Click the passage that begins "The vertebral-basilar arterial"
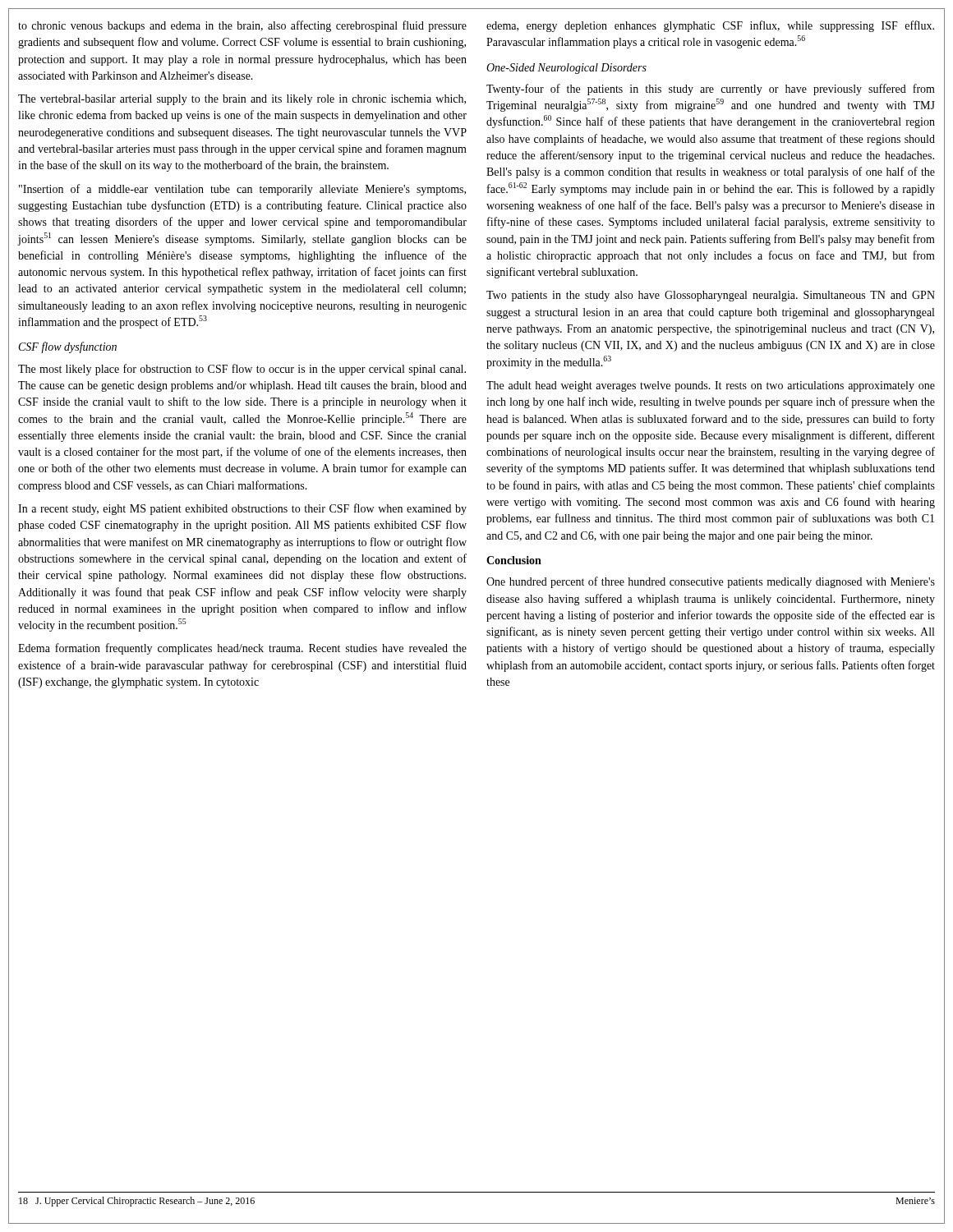Screen dimensions: 1232x953 pyautogui.click(x=242, y=133)
